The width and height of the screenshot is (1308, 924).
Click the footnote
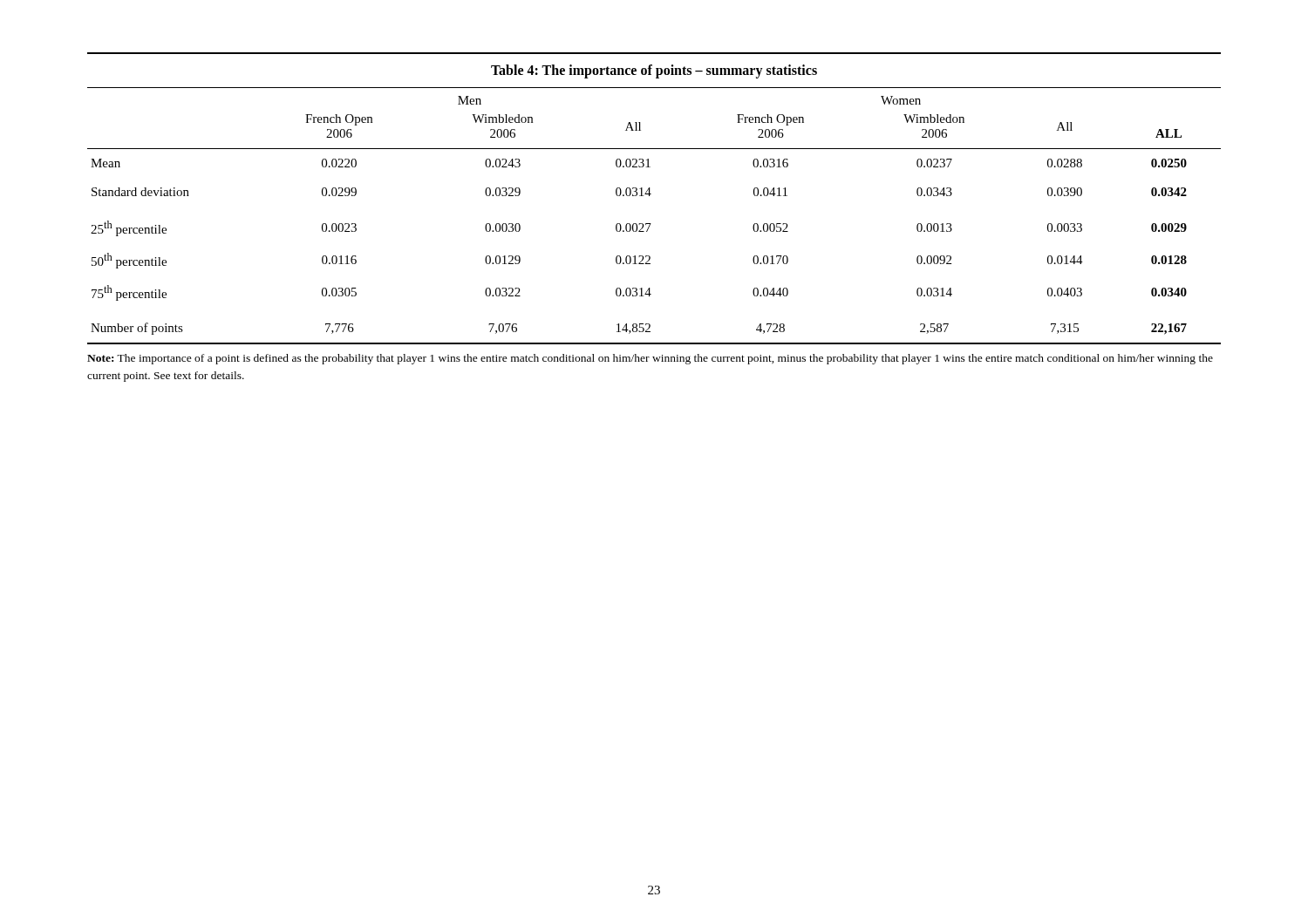tap(650, 367)
